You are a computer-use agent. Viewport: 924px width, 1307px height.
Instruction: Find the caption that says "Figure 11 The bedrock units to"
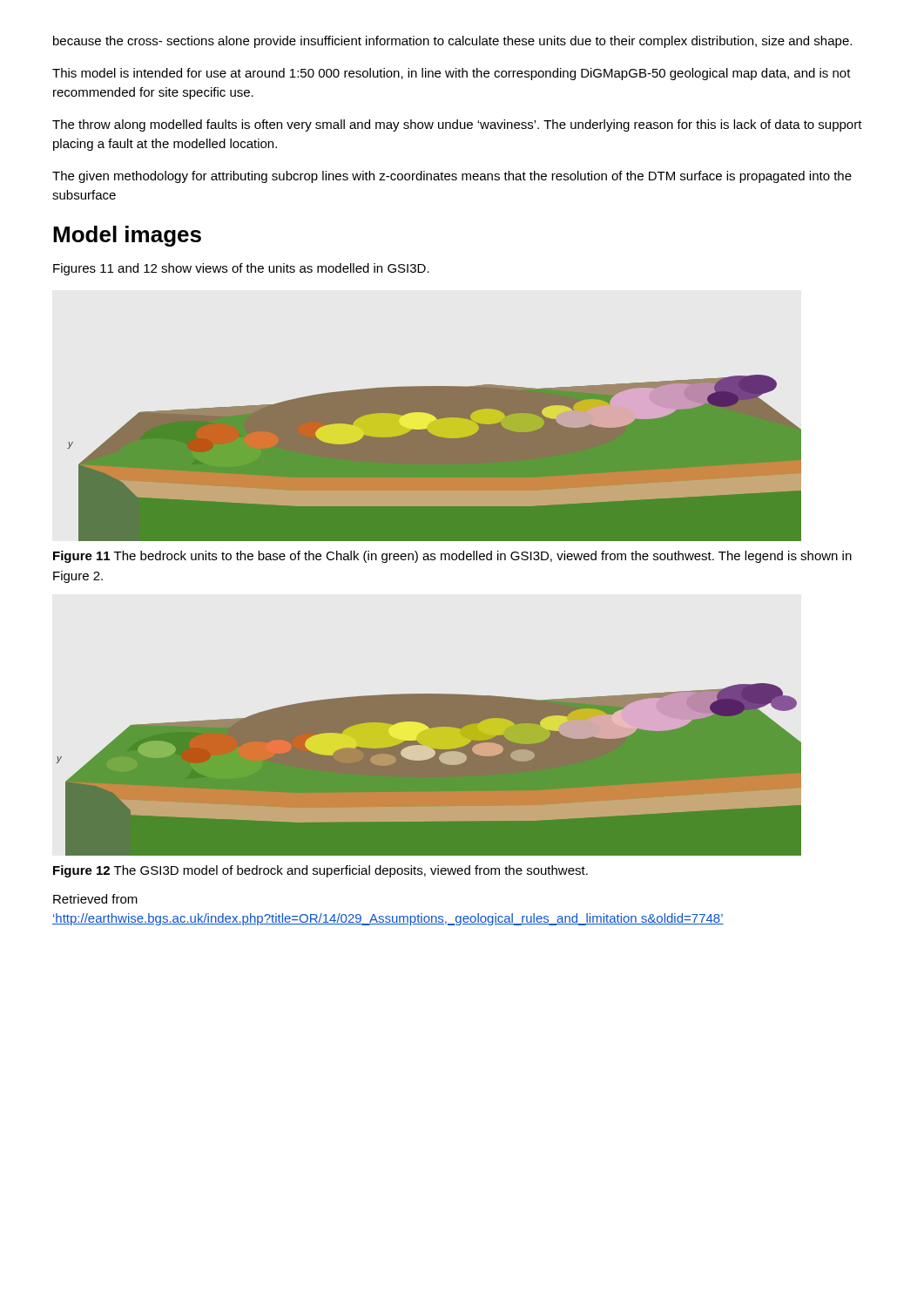point(462,566)
